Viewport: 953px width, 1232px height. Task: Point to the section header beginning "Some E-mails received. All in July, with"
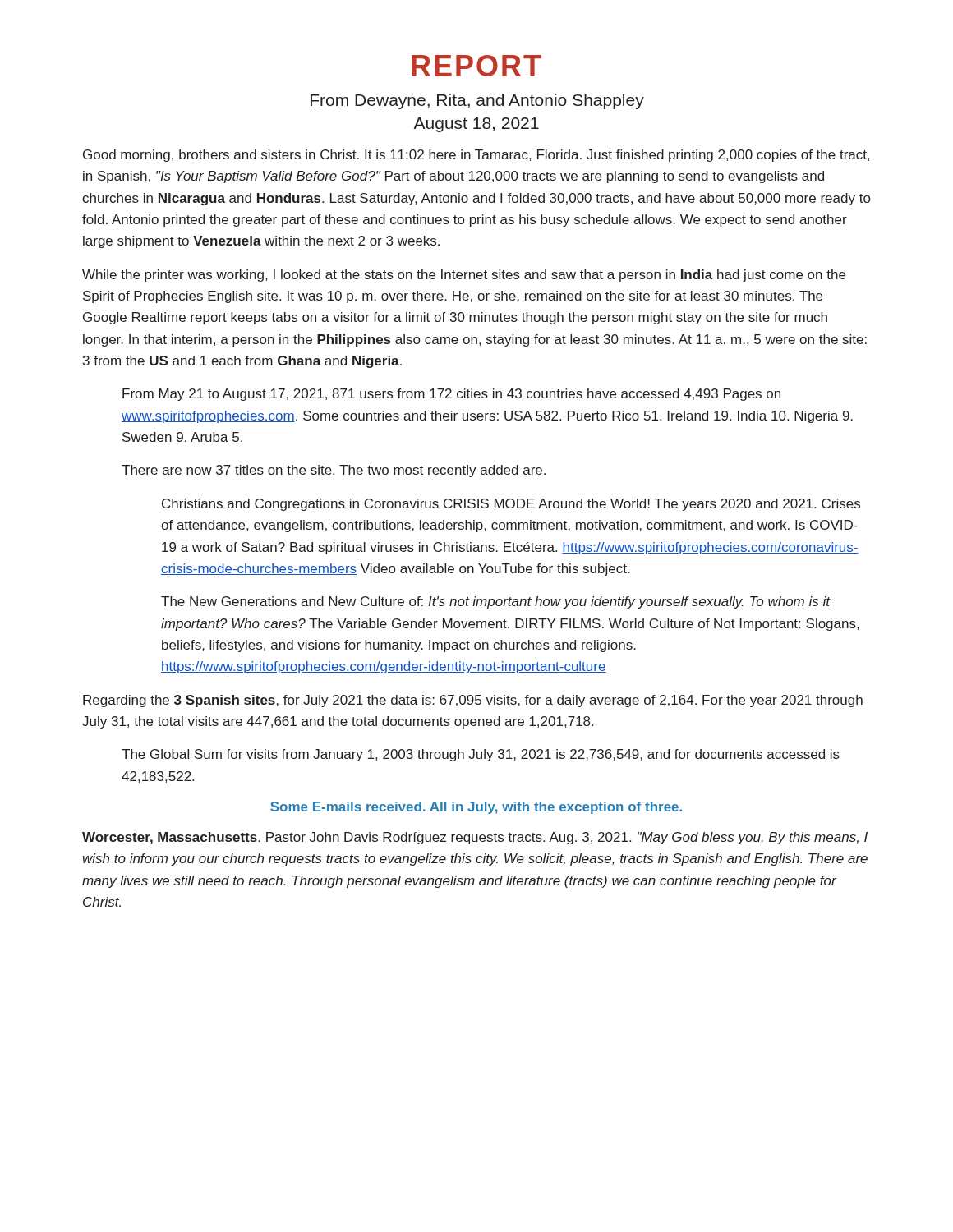click(476, 807)
